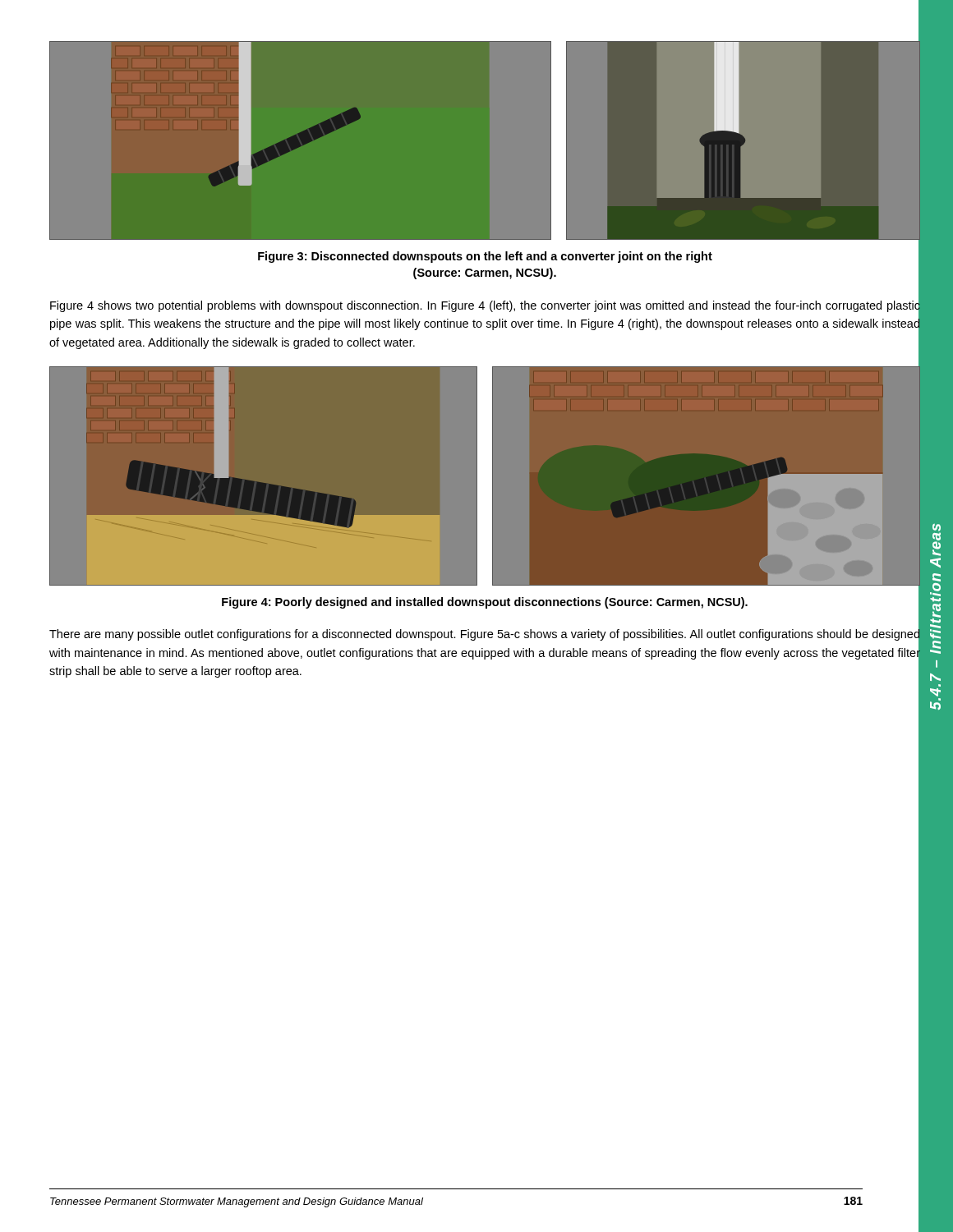Click on the element starting "Figure 4: Poorly designed and"

pyautogui.click(x=485, y=602)
